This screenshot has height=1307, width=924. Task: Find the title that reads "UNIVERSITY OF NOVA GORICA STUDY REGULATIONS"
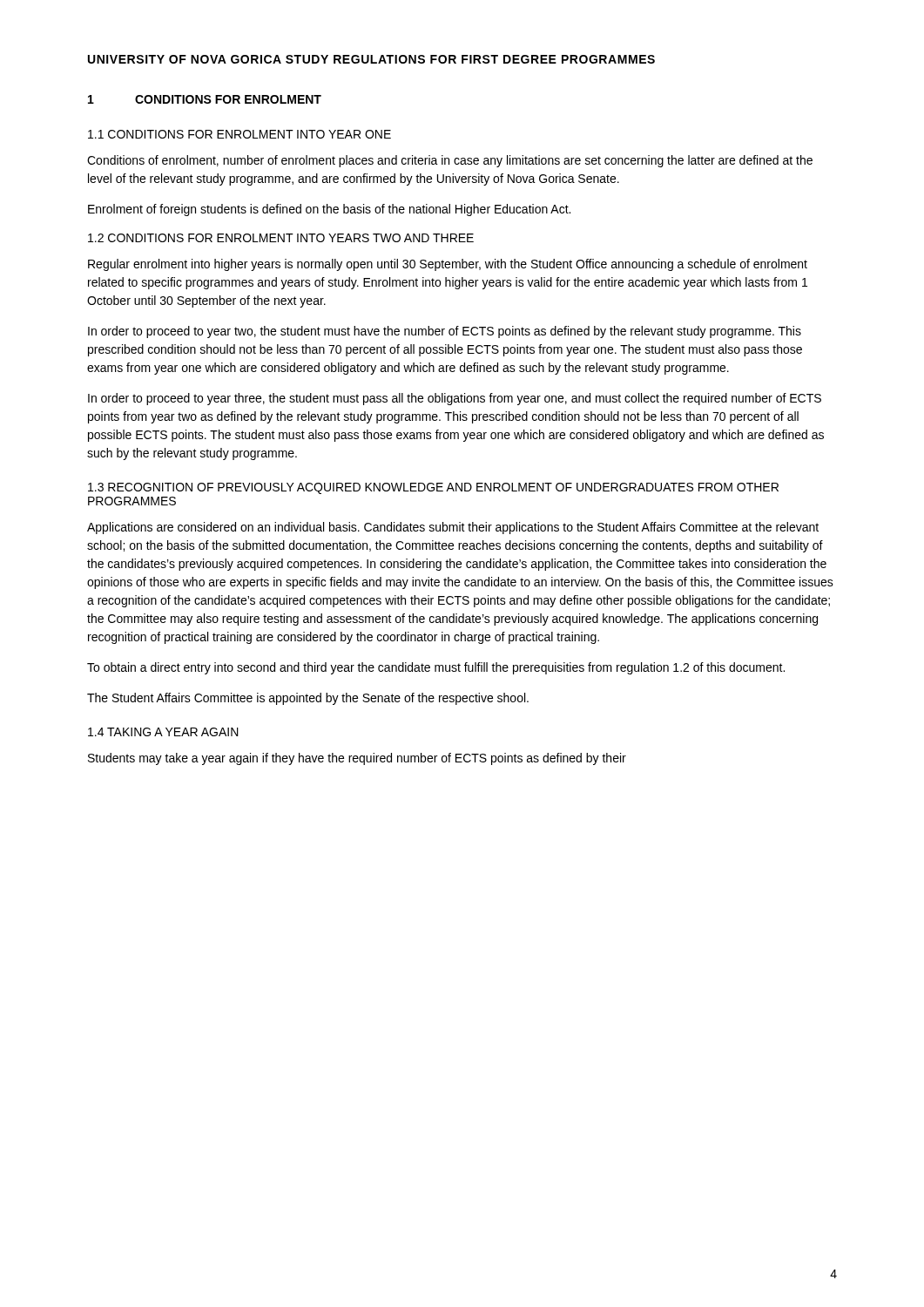(371, 59)
